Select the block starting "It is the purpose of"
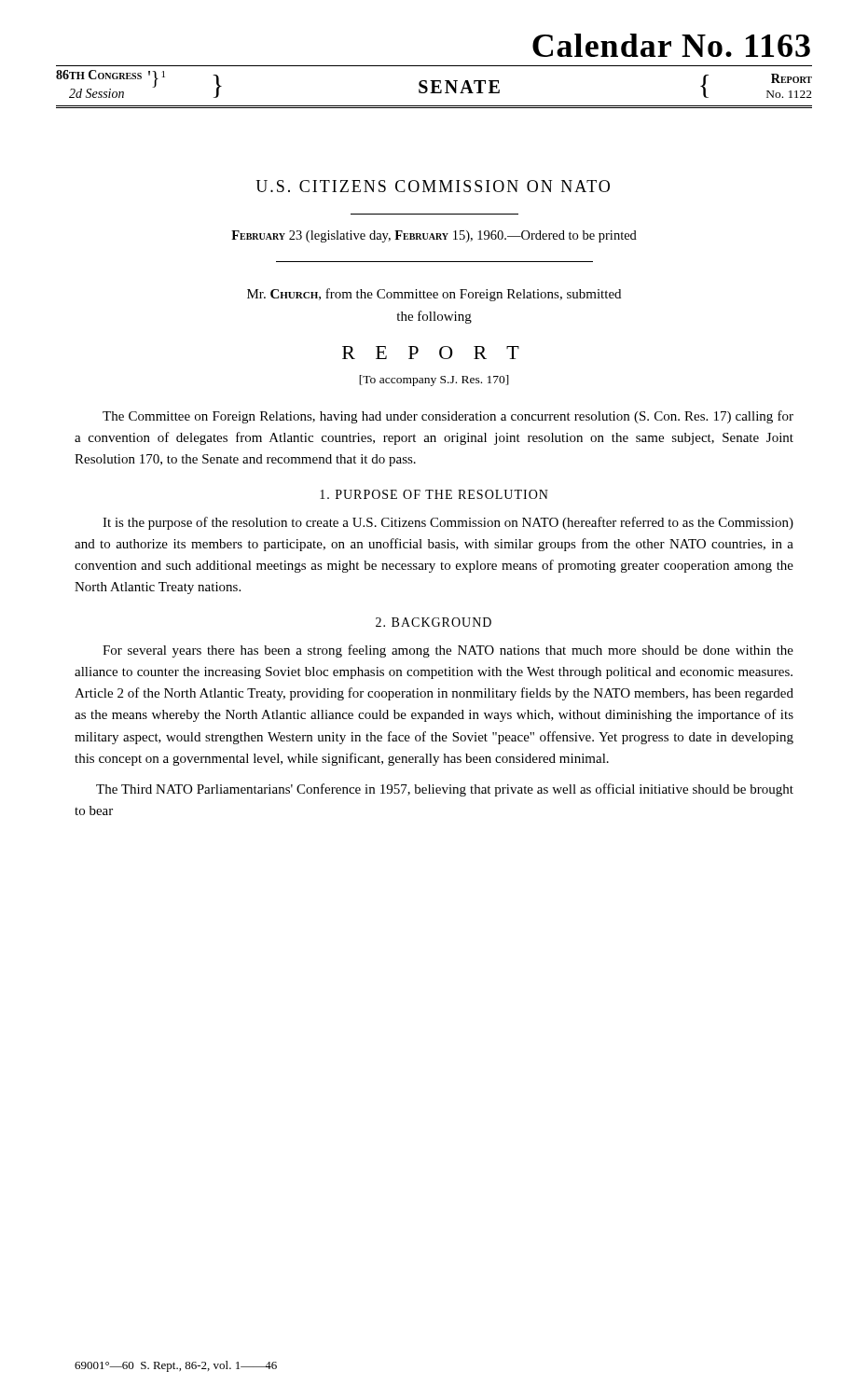The height and width of the screenshot is (1399, 868). (434, 554)
